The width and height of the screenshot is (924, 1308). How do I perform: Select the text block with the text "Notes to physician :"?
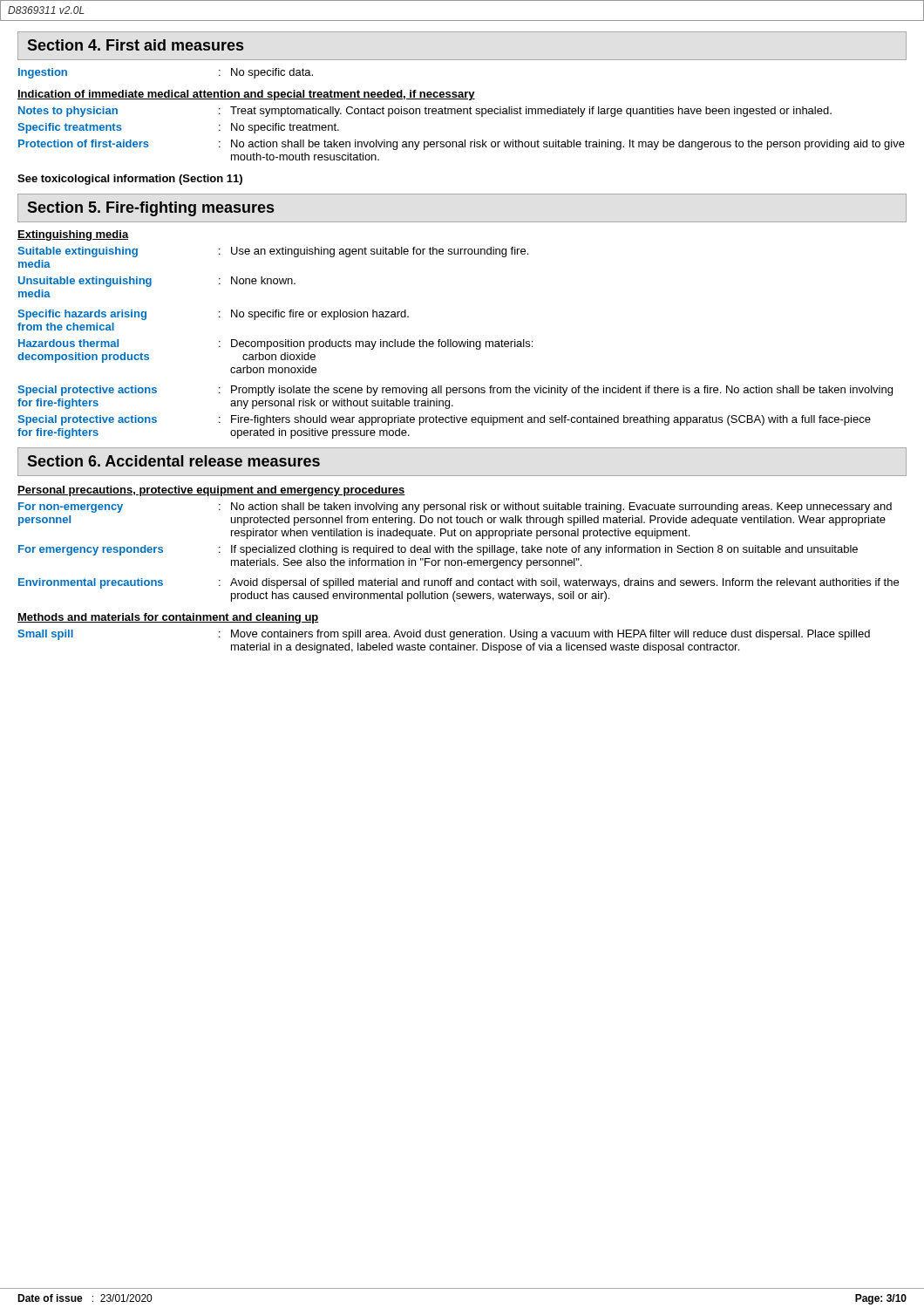tap(462, 110)
